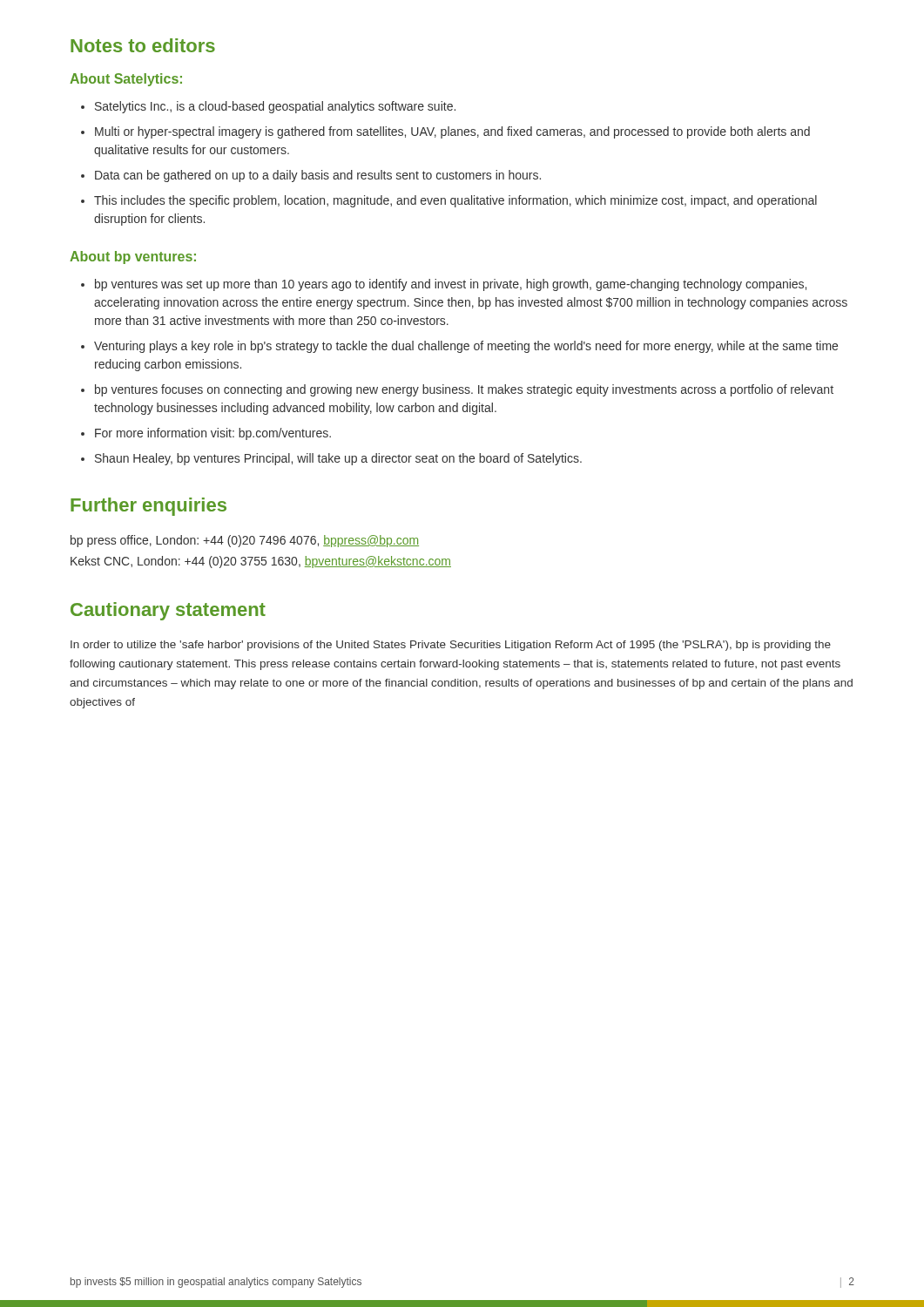Click on the text starting "About bp ventures:"
The width and height of the screenshot is (924, 1307).
(133, 257)
